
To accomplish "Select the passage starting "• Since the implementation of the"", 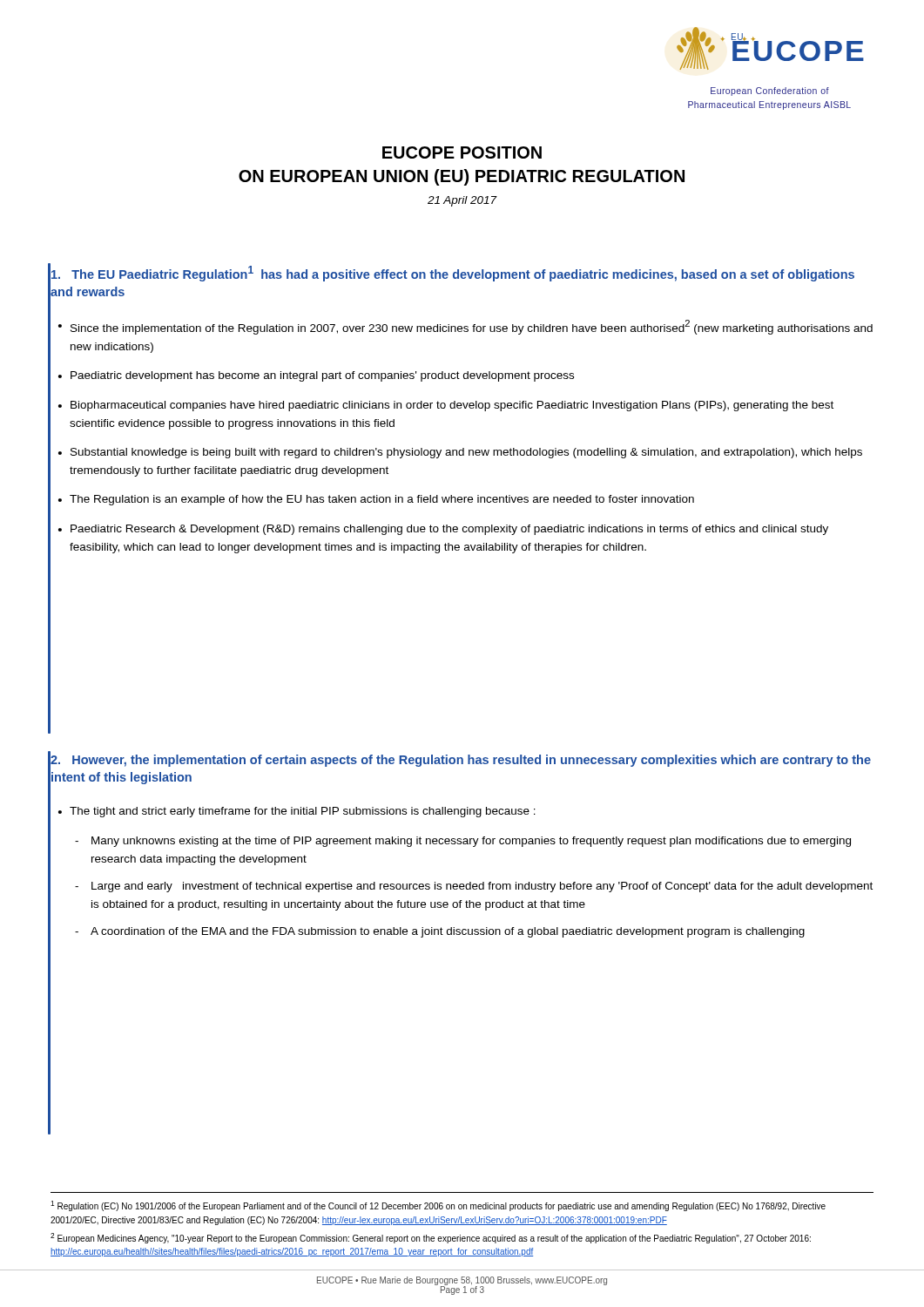I will (x=462, y=336).
